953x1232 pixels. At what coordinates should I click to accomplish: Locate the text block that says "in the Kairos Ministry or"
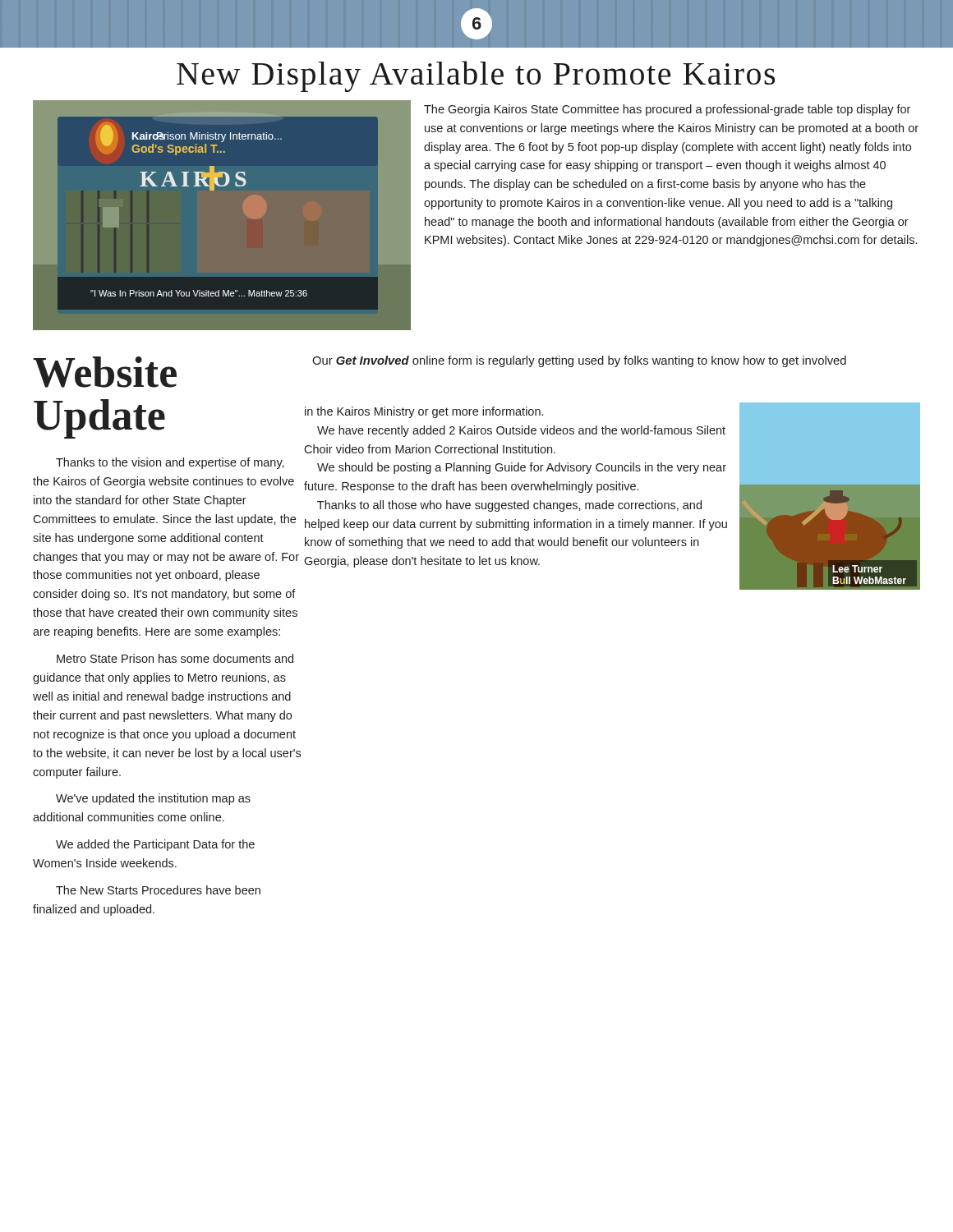point(516,486)
